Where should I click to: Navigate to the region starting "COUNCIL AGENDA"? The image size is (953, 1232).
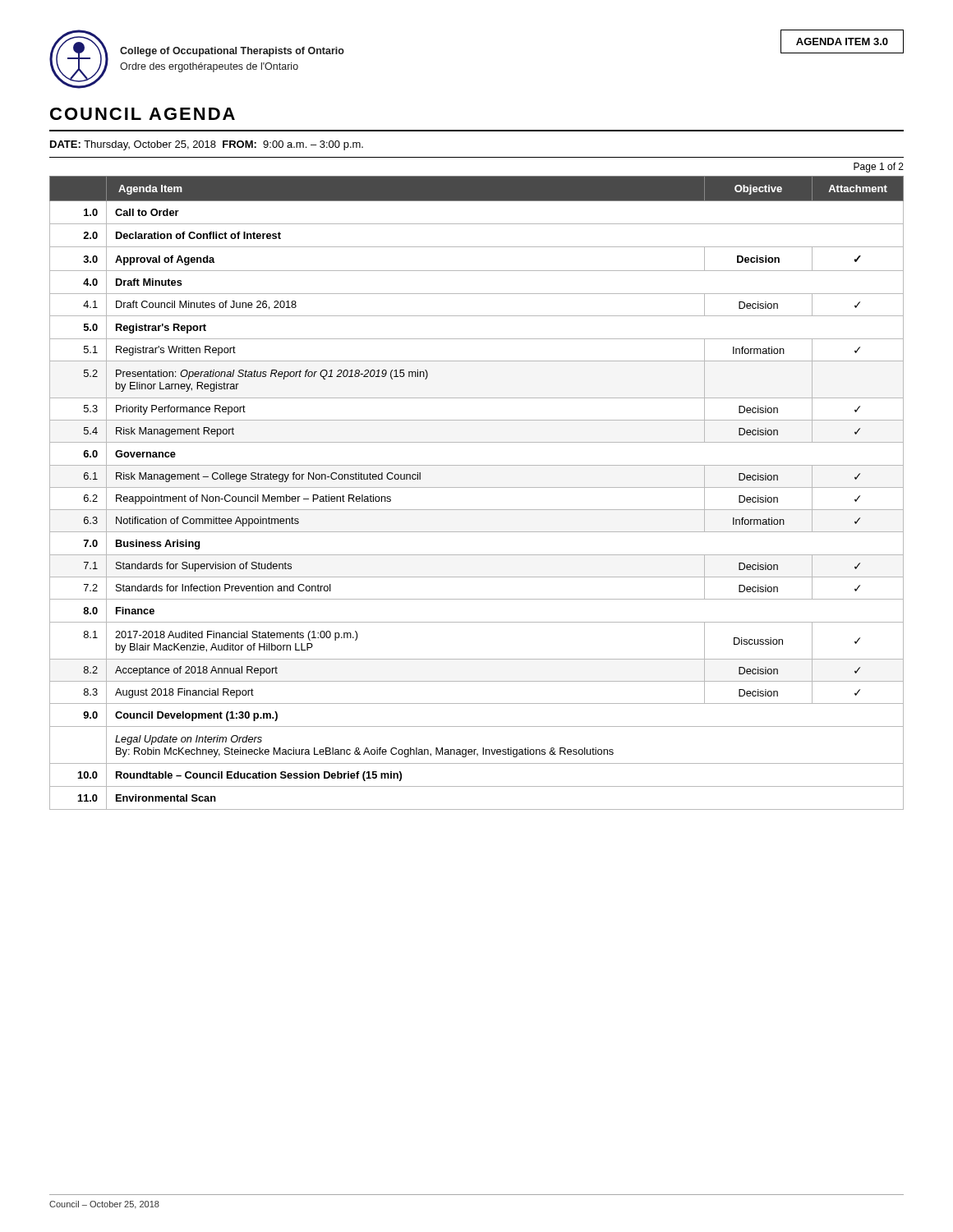(143, 114)
